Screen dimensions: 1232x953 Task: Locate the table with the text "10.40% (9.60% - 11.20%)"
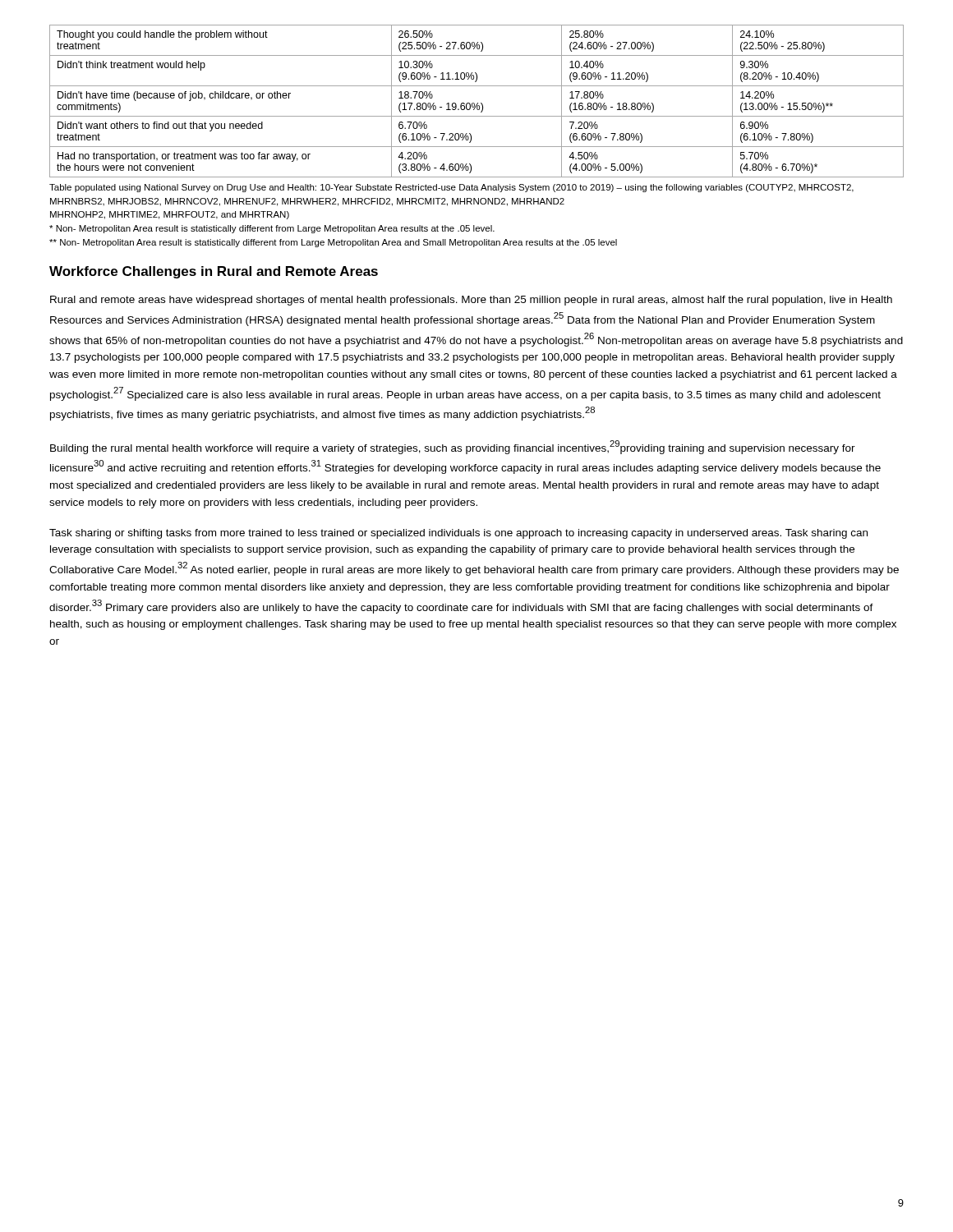(x=476, y=101)
